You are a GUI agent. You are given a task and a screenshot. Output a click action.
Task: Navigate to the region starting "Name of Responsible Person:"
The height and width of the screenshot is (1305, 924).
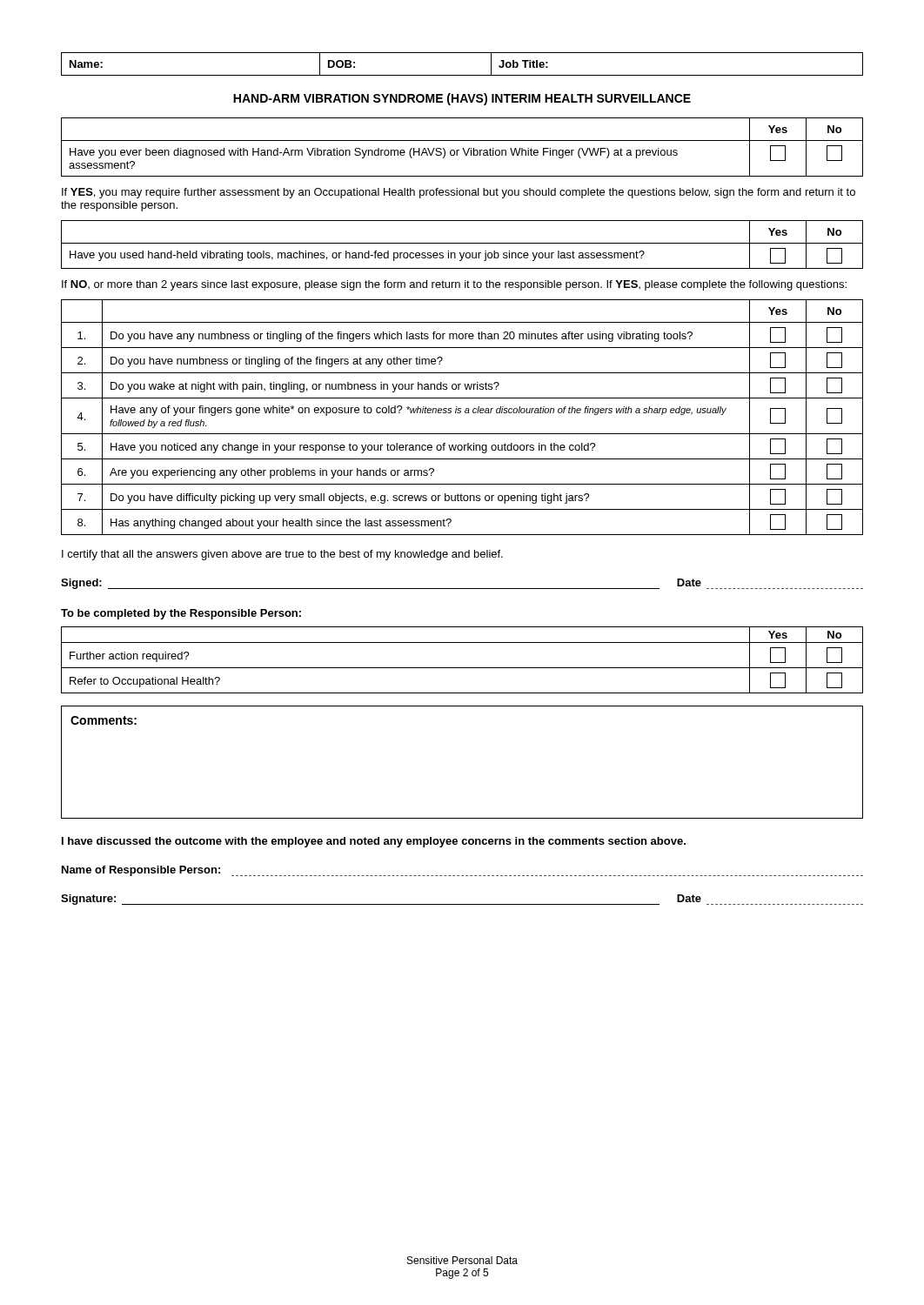point(462,870)
